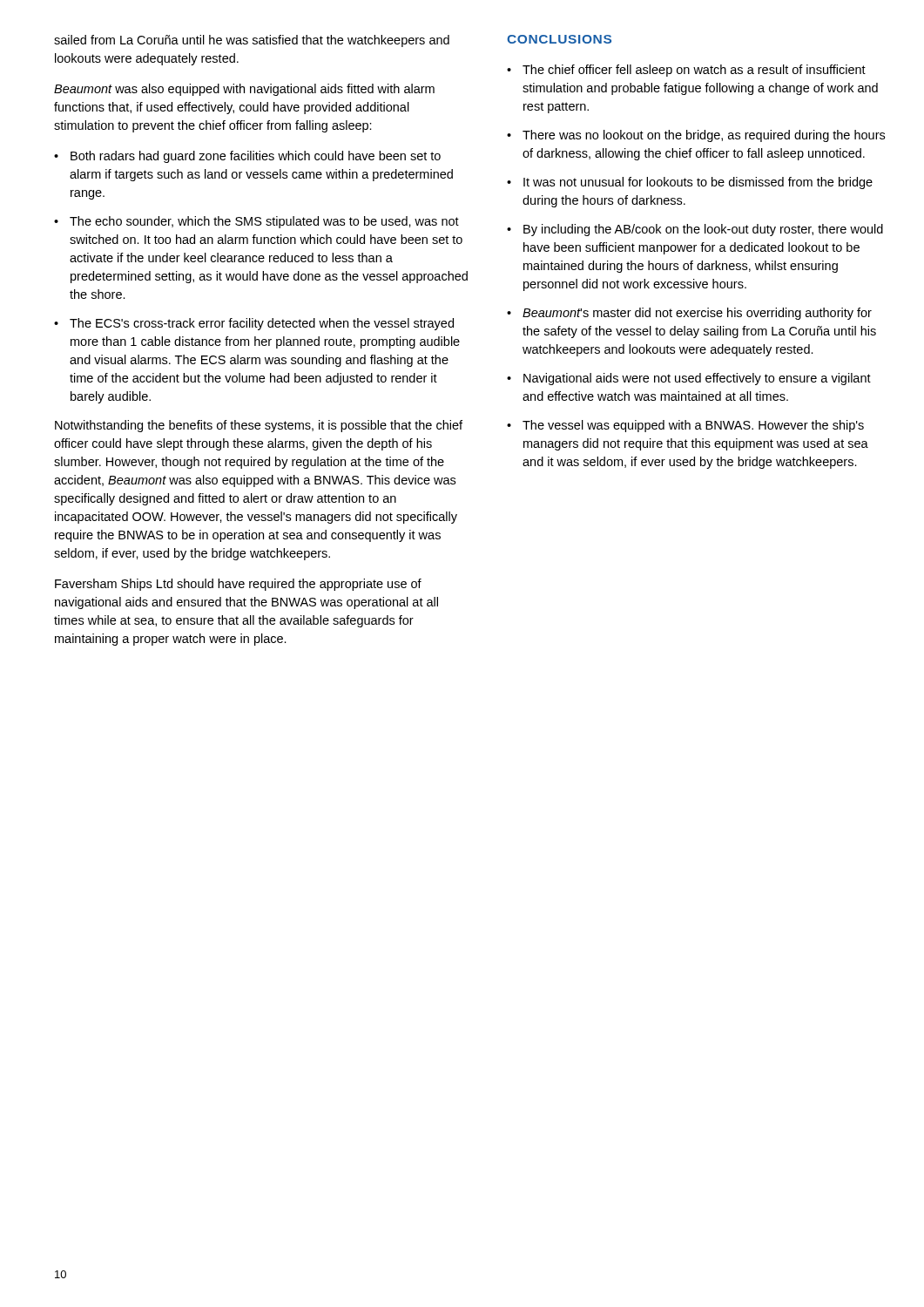Select the list item with the text "• The chief officer"

(698, 88)
